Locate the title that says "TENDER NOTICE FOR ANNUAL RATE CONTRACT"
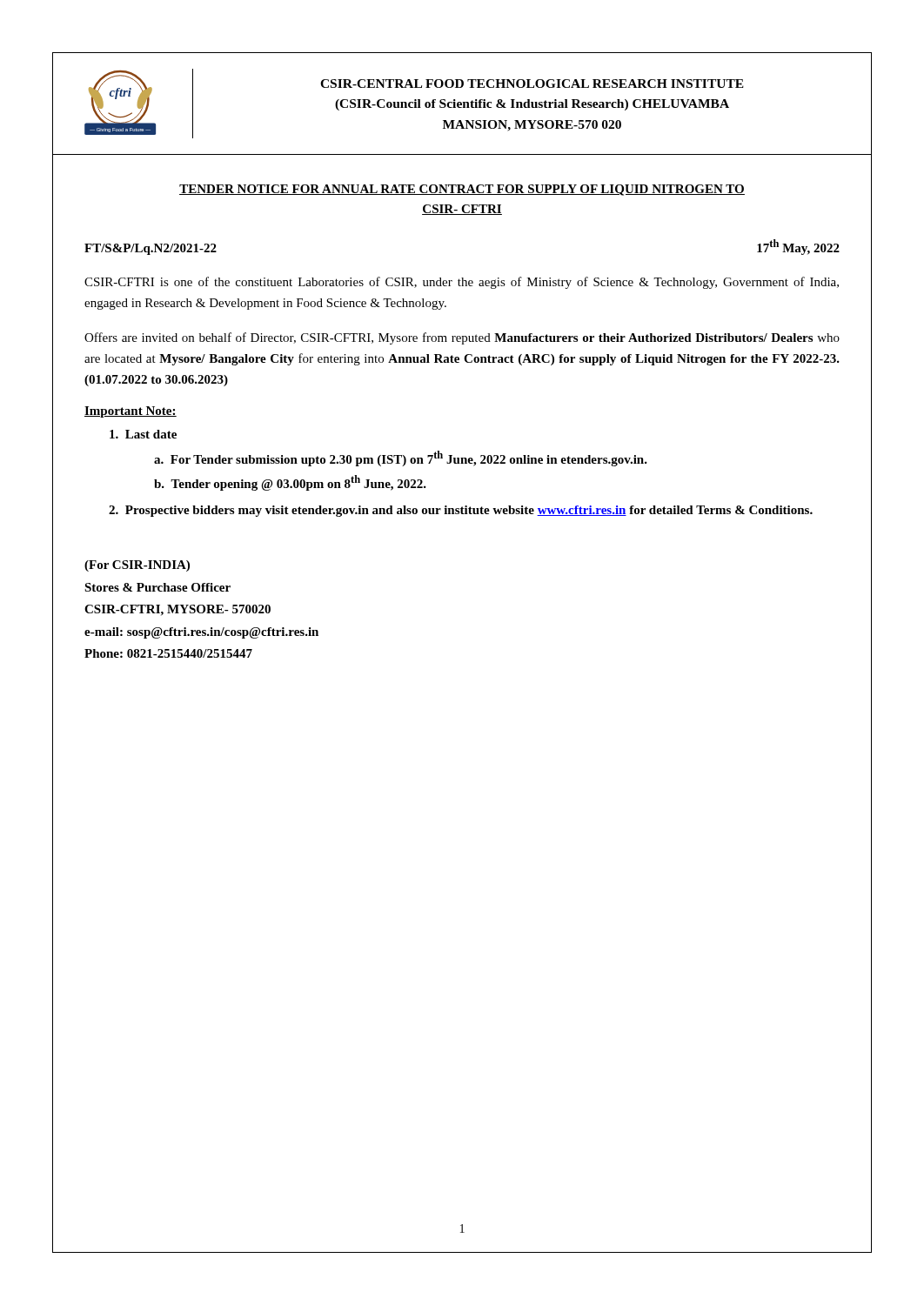The image size is (924, 1305). coord(462,199)
